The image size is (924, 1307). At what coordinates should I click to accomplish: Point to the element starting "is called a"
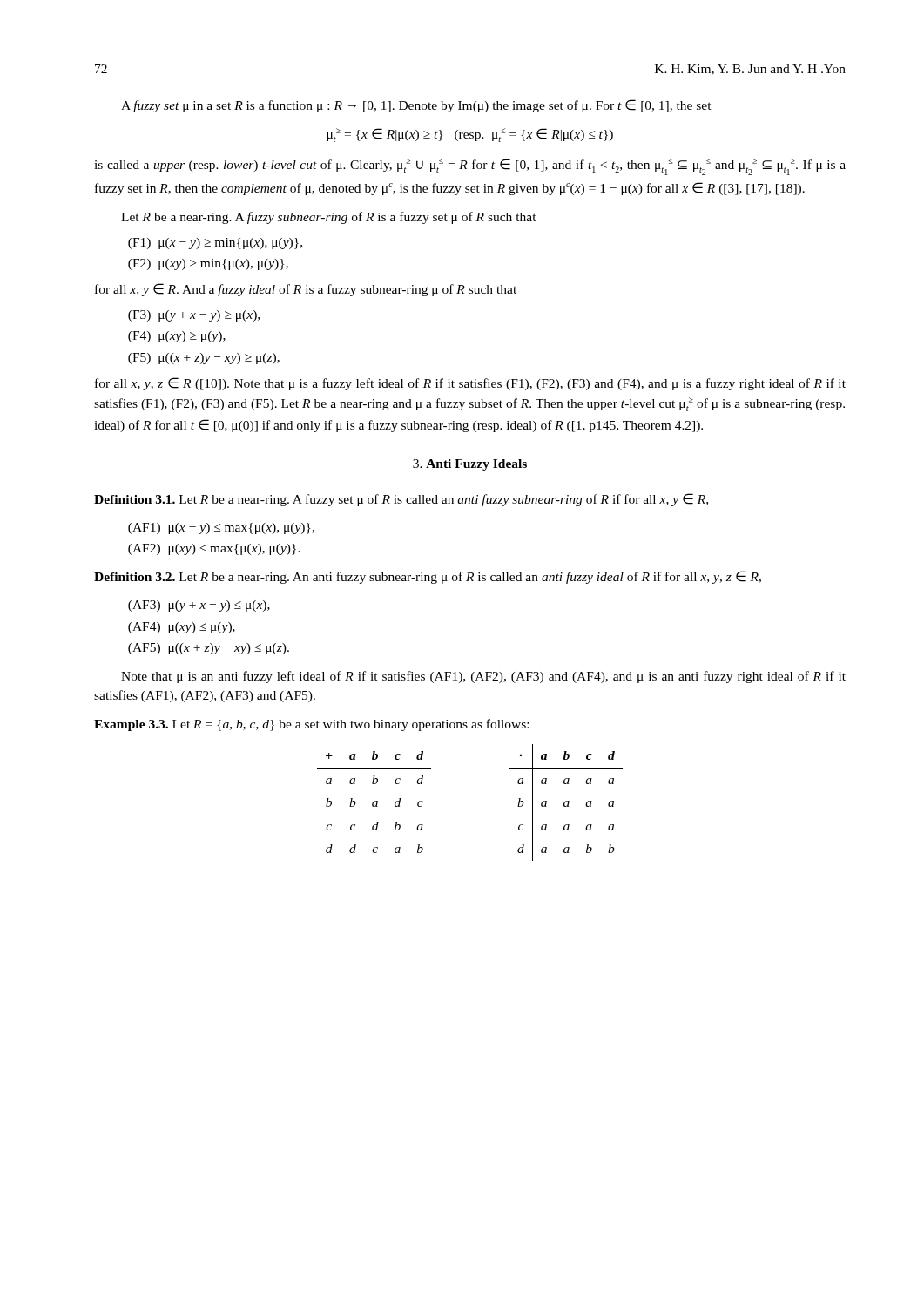coord(470,191)
